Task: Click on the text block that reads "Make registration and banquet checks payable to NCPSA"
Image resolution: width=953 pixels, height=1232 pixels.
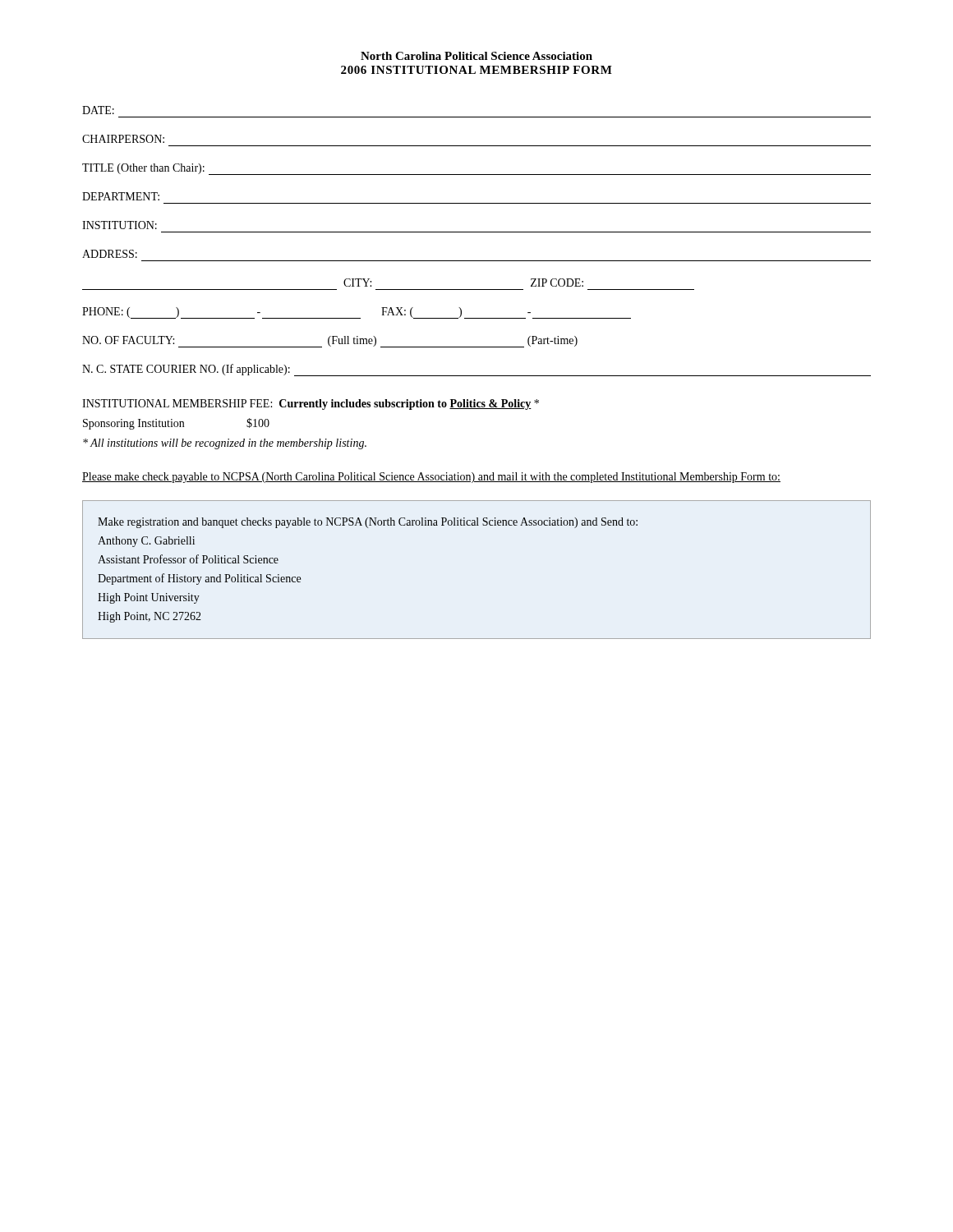Action: 368,523
